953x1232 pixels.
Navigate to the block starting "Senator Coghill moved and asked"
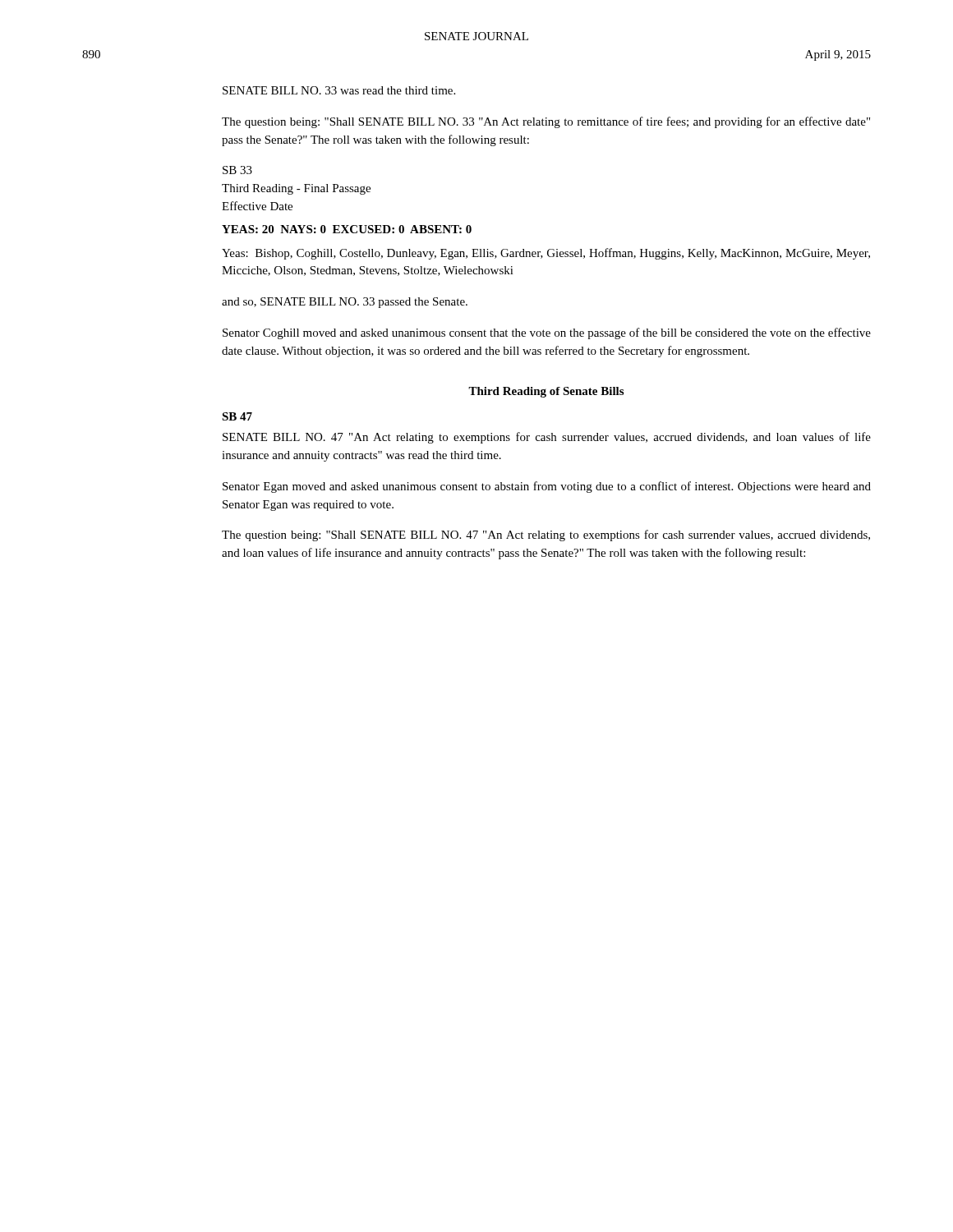click(546, 342)
